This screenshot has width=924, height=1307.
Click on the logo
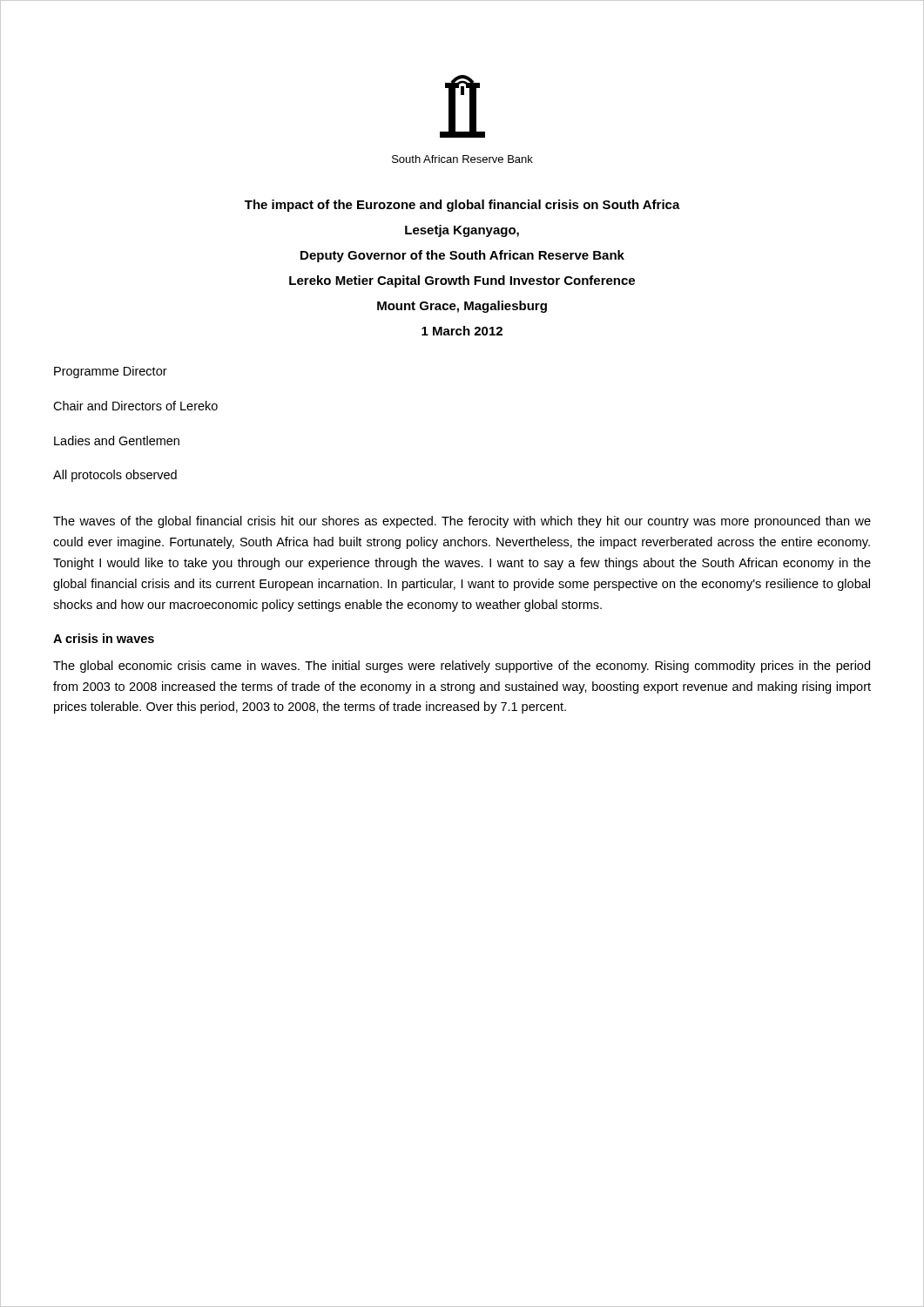click(462, 107)
